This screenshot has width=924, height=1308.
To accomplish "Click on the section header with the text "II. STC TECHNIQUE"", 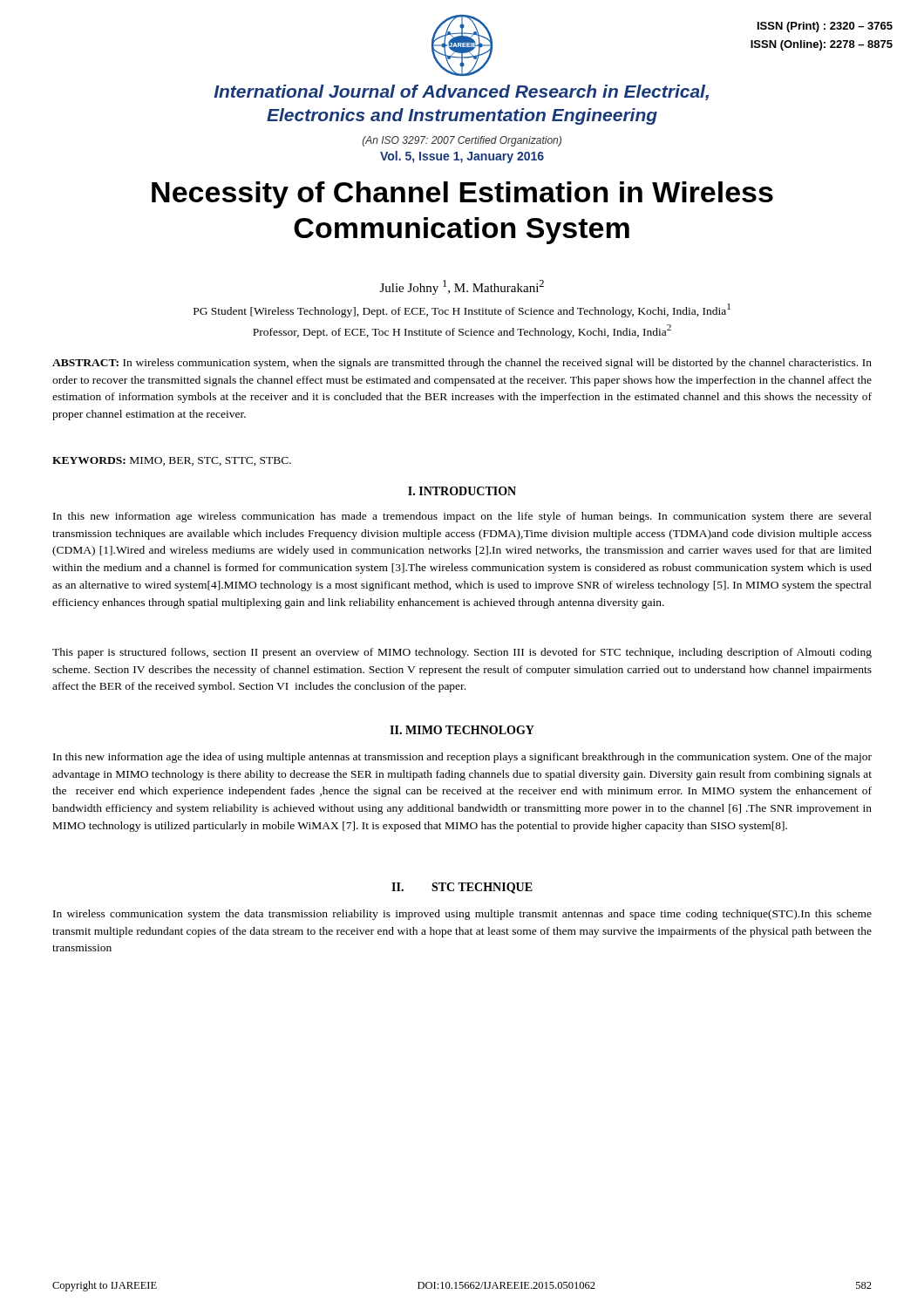I will click(462, 887).
